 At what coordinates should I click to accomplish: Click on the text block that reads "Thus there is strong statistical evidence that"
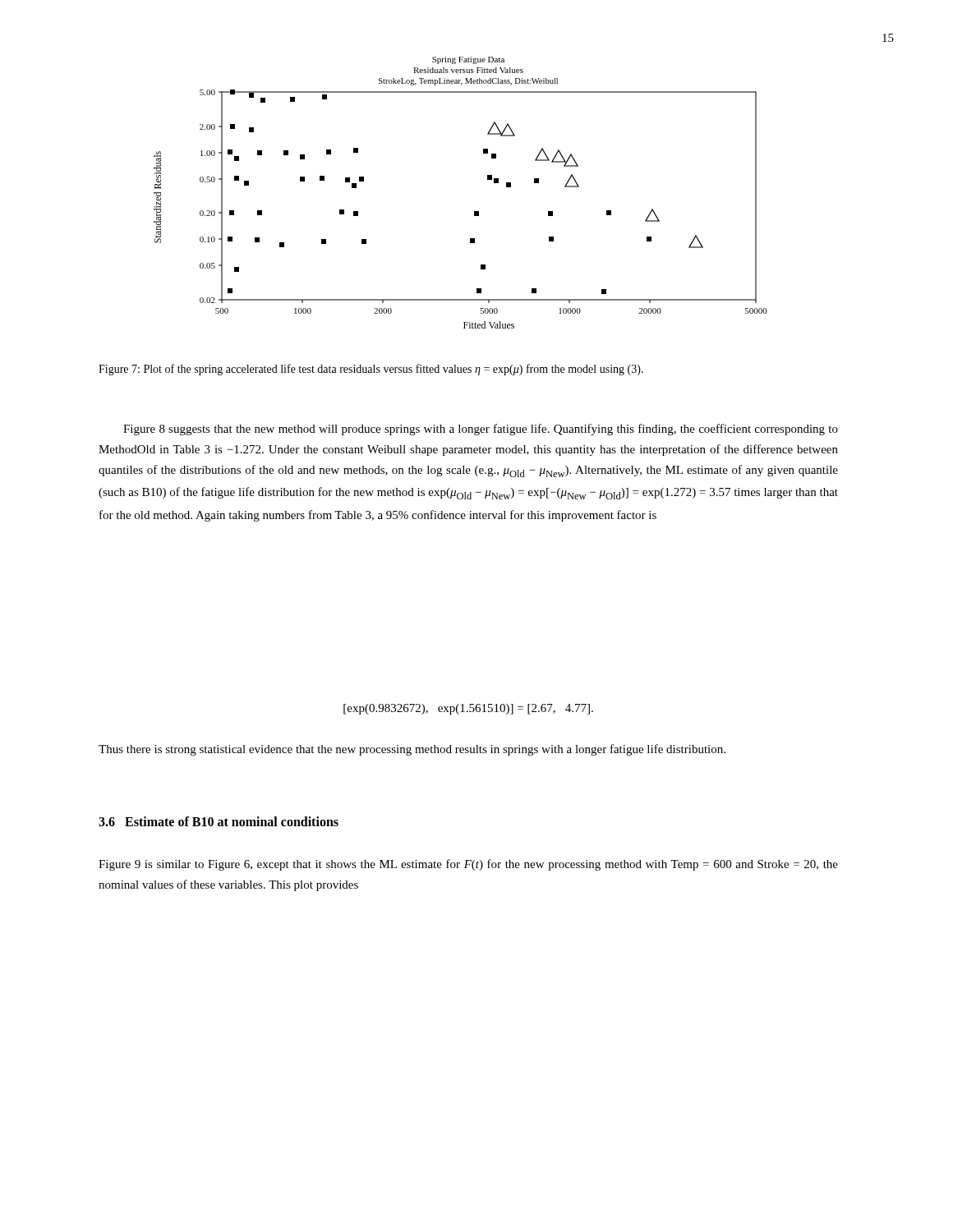click(468, 749)
